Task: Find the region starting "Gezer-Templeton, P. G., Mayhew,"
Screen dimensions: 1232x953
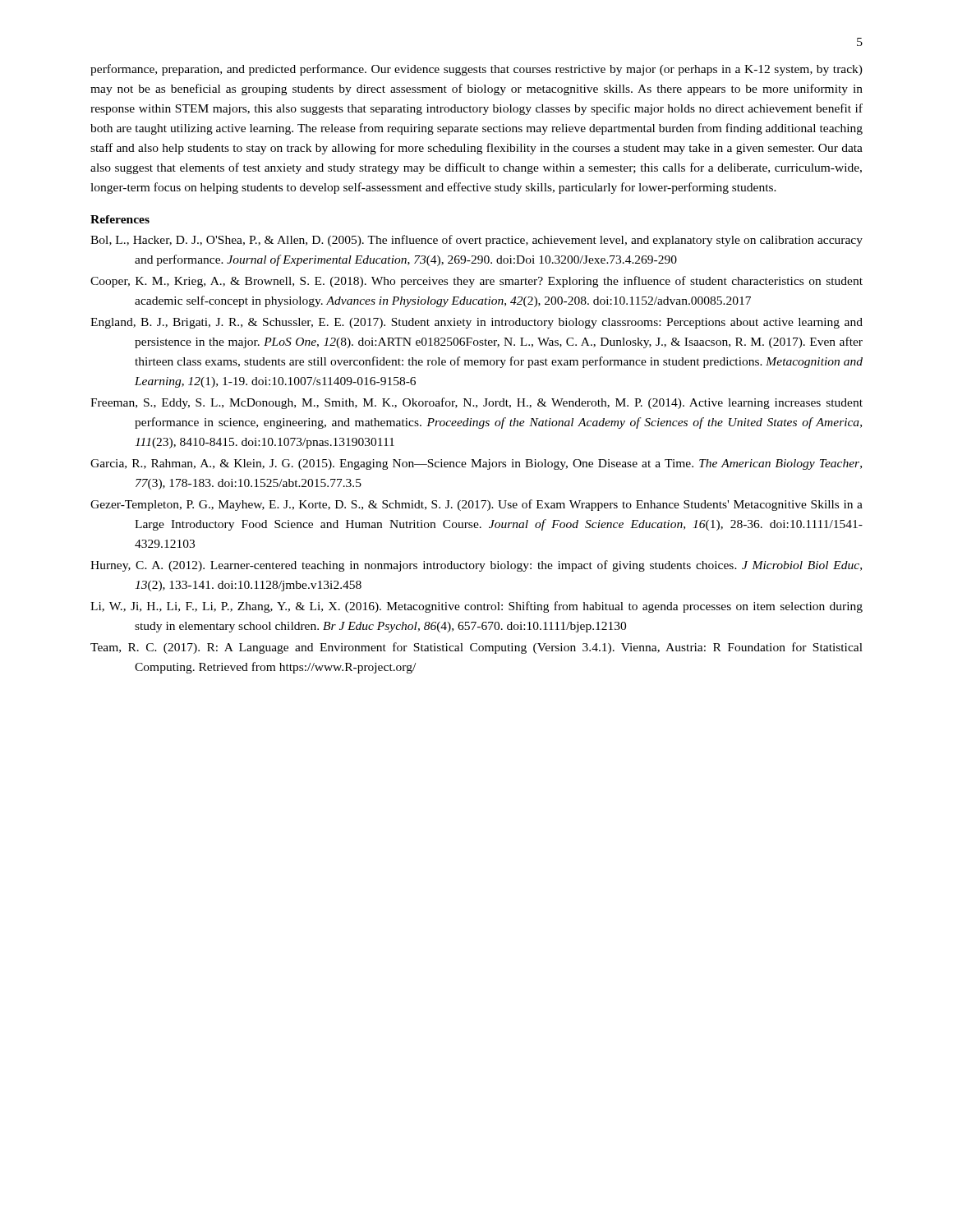Action: click(x=476, y=524)
